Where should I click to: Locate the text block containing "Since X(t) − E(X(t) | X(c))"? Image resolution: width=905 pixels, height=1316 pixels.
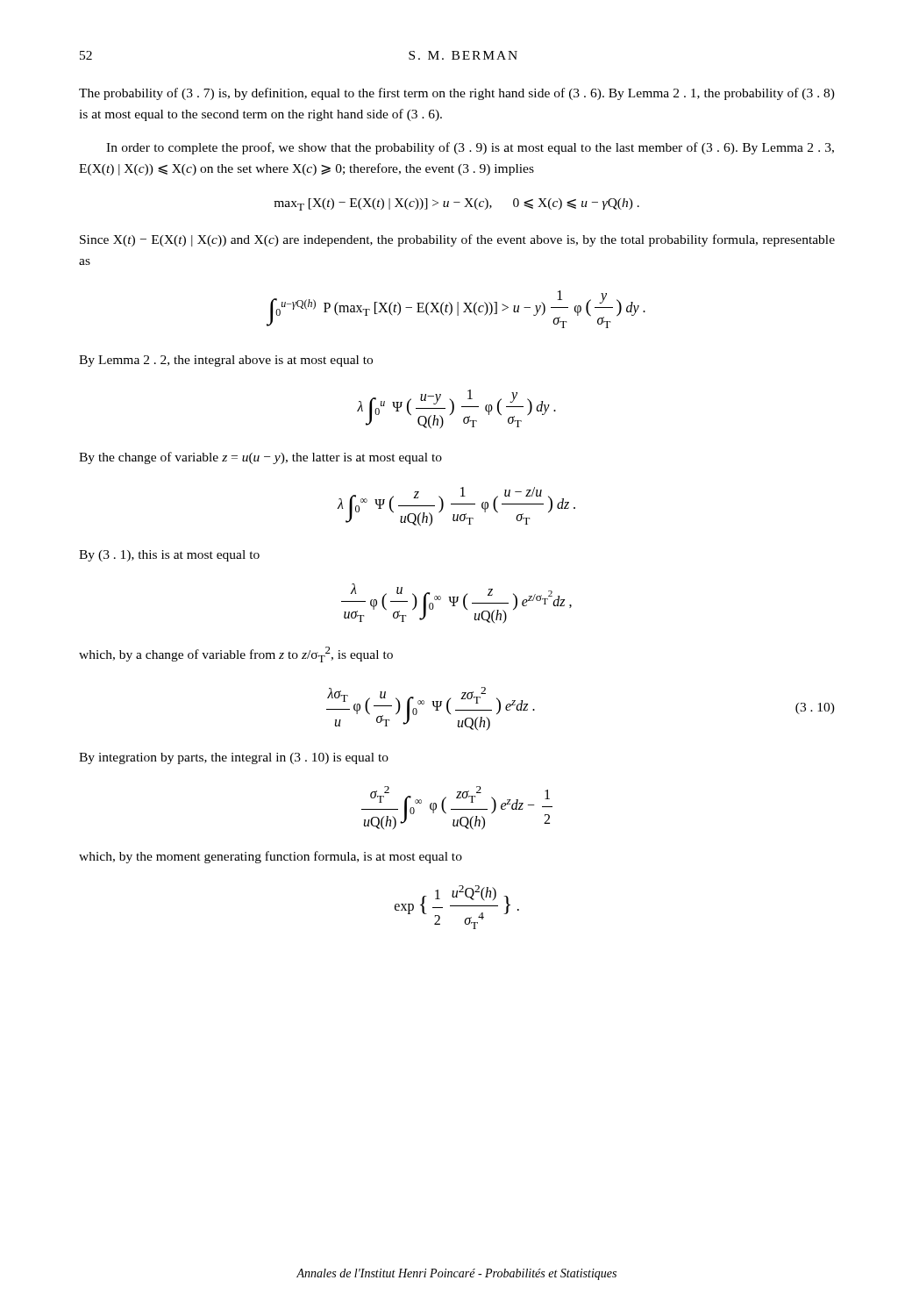point(457,250)
